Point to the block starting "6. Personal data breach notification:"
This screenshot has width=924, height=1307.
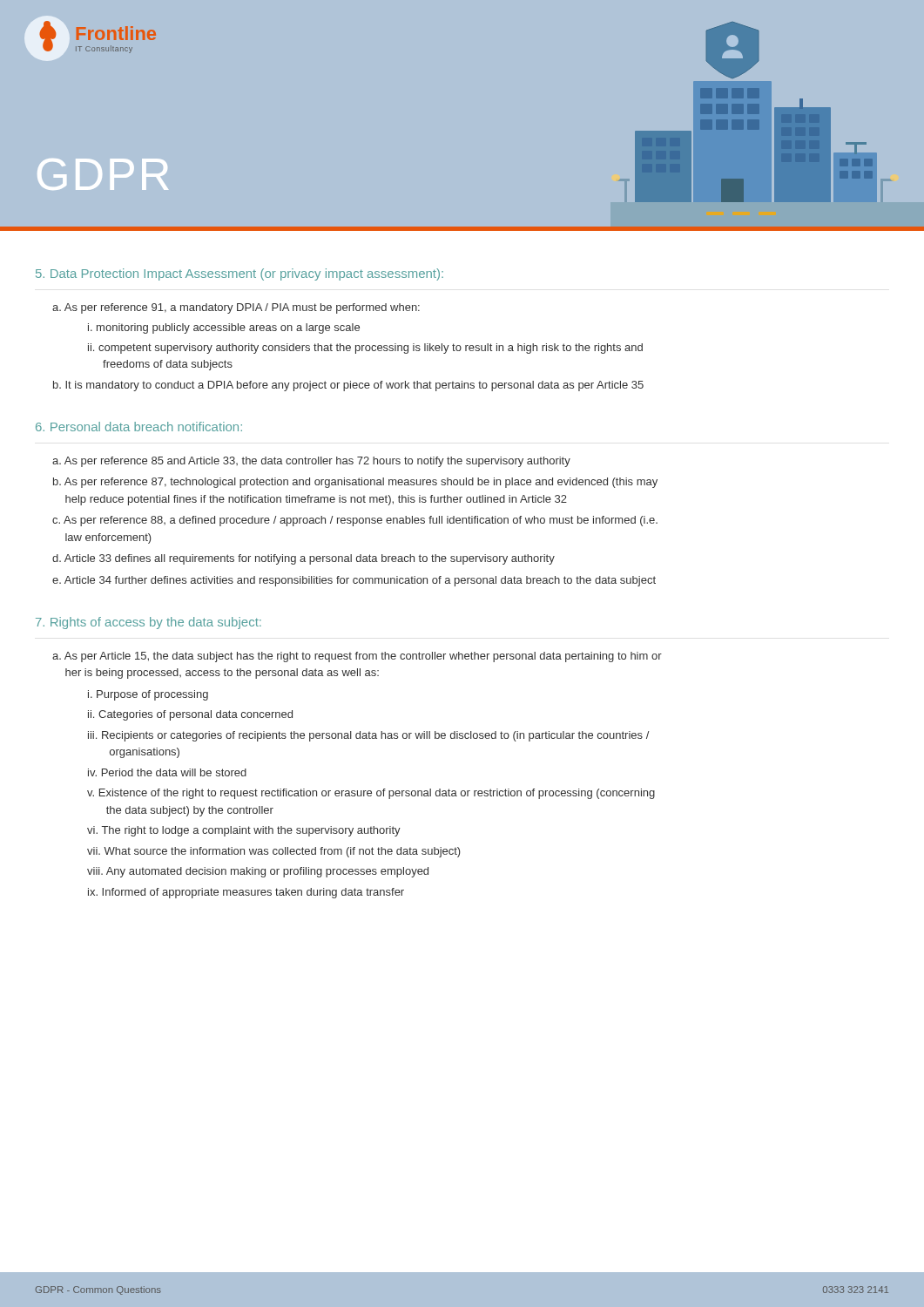tap(139, 427)
